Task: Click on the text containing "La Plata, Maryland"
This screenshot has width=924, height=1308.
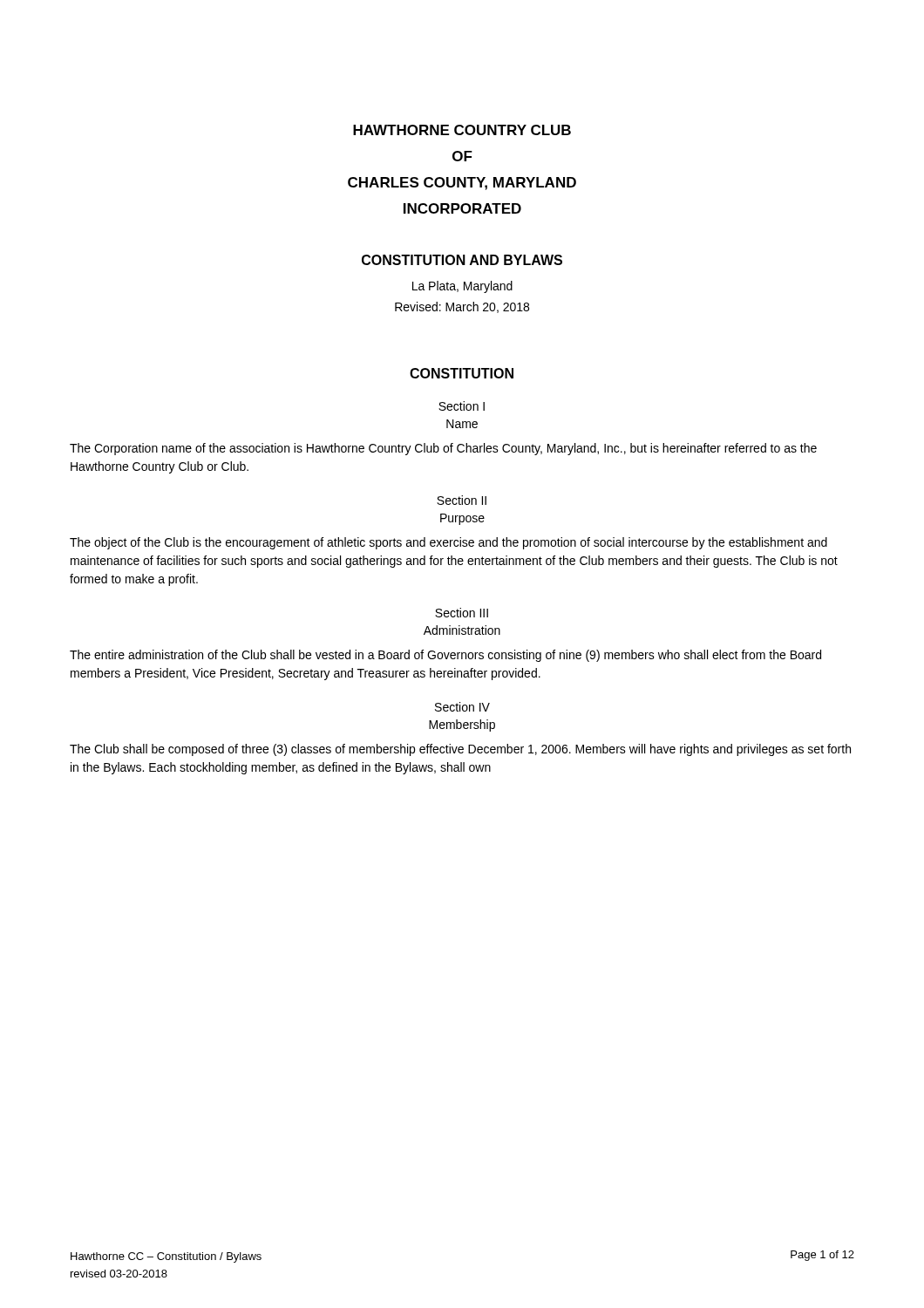Action: click(x=462, y=286)
